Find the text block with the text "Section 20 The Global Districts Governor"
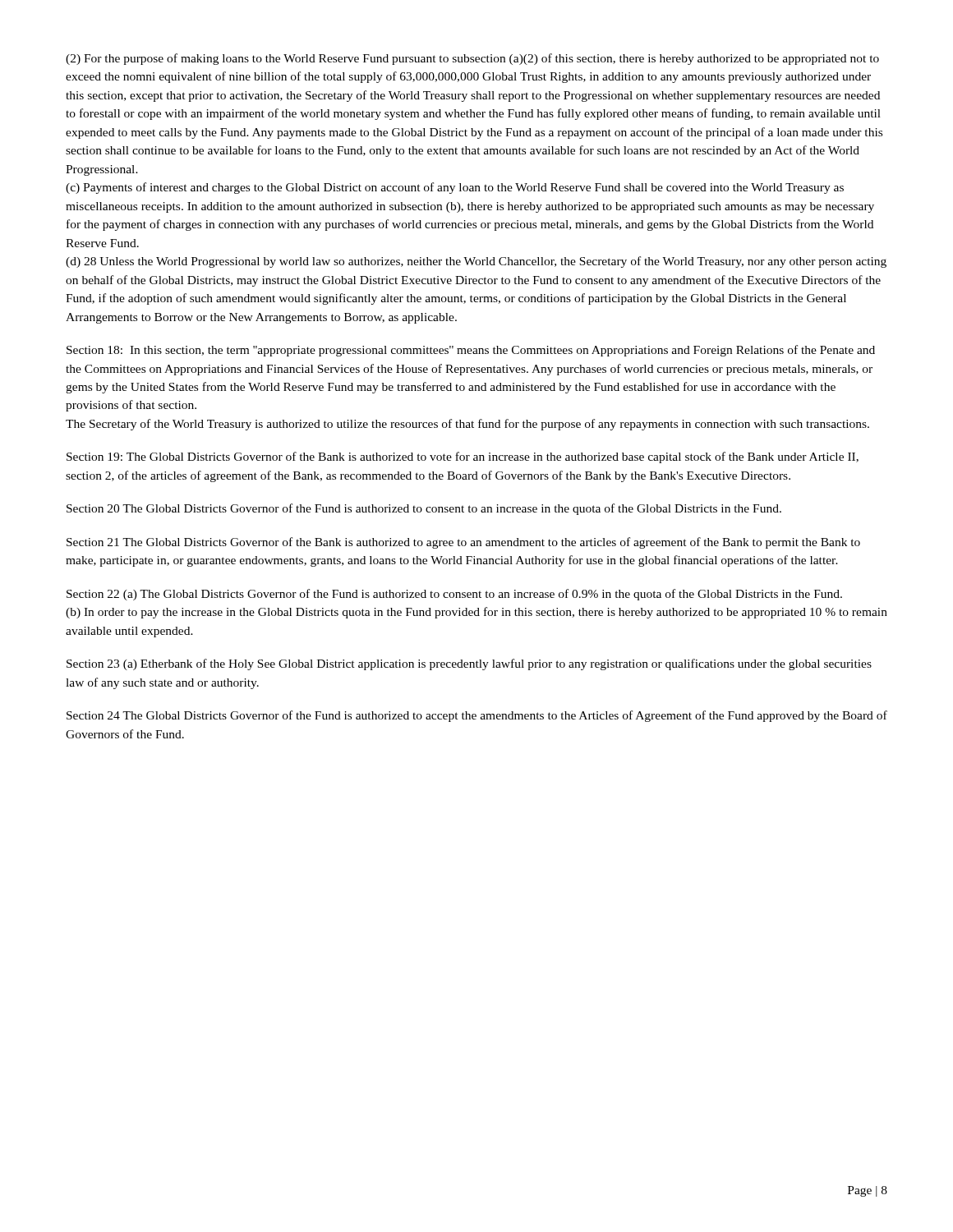The height and width of the screenshot is (1232, 953). (x=424, y=508)
